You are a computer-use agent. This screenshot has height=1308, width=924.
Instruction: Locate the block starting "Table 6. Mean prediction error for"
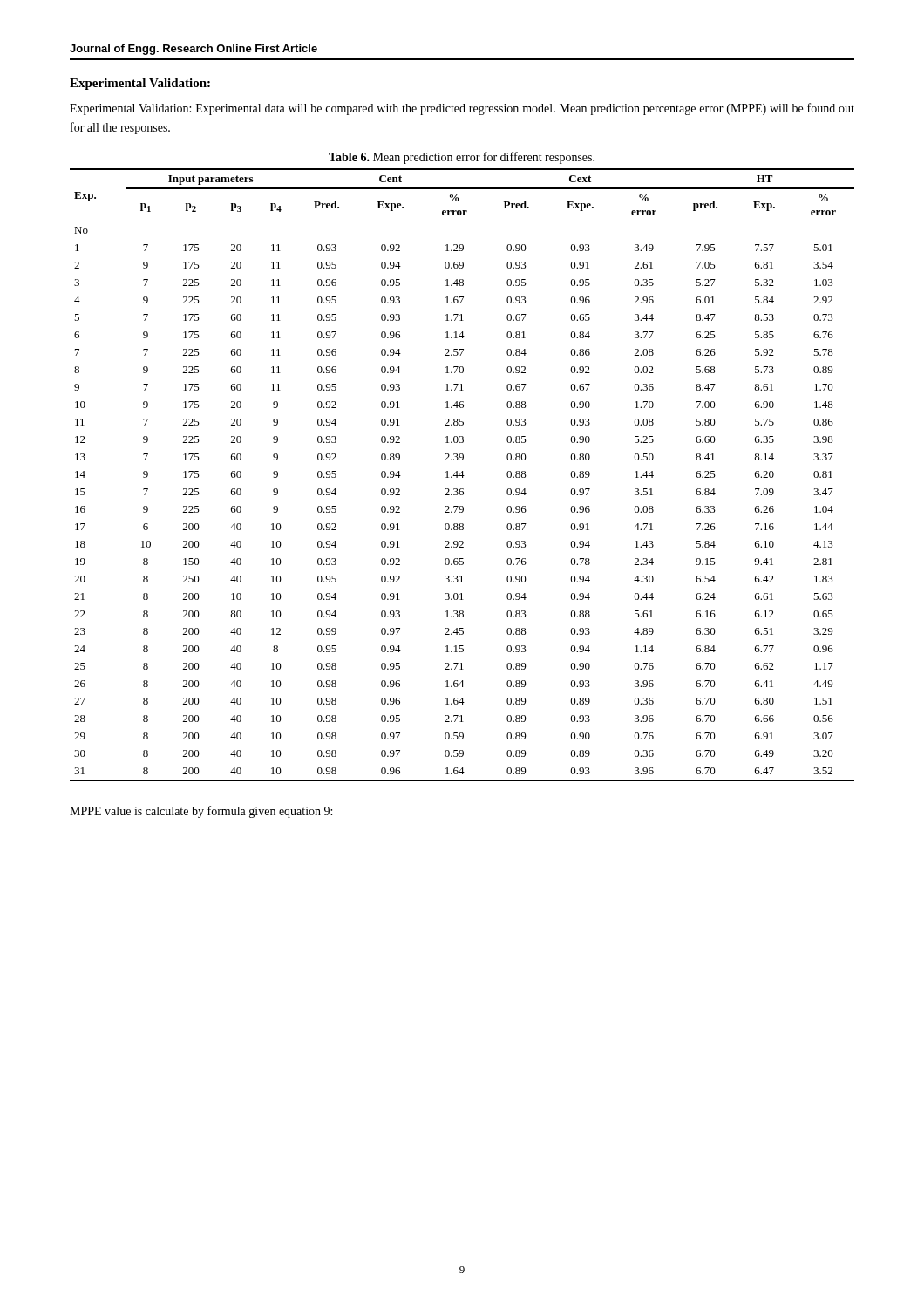[x=462, y=158]
